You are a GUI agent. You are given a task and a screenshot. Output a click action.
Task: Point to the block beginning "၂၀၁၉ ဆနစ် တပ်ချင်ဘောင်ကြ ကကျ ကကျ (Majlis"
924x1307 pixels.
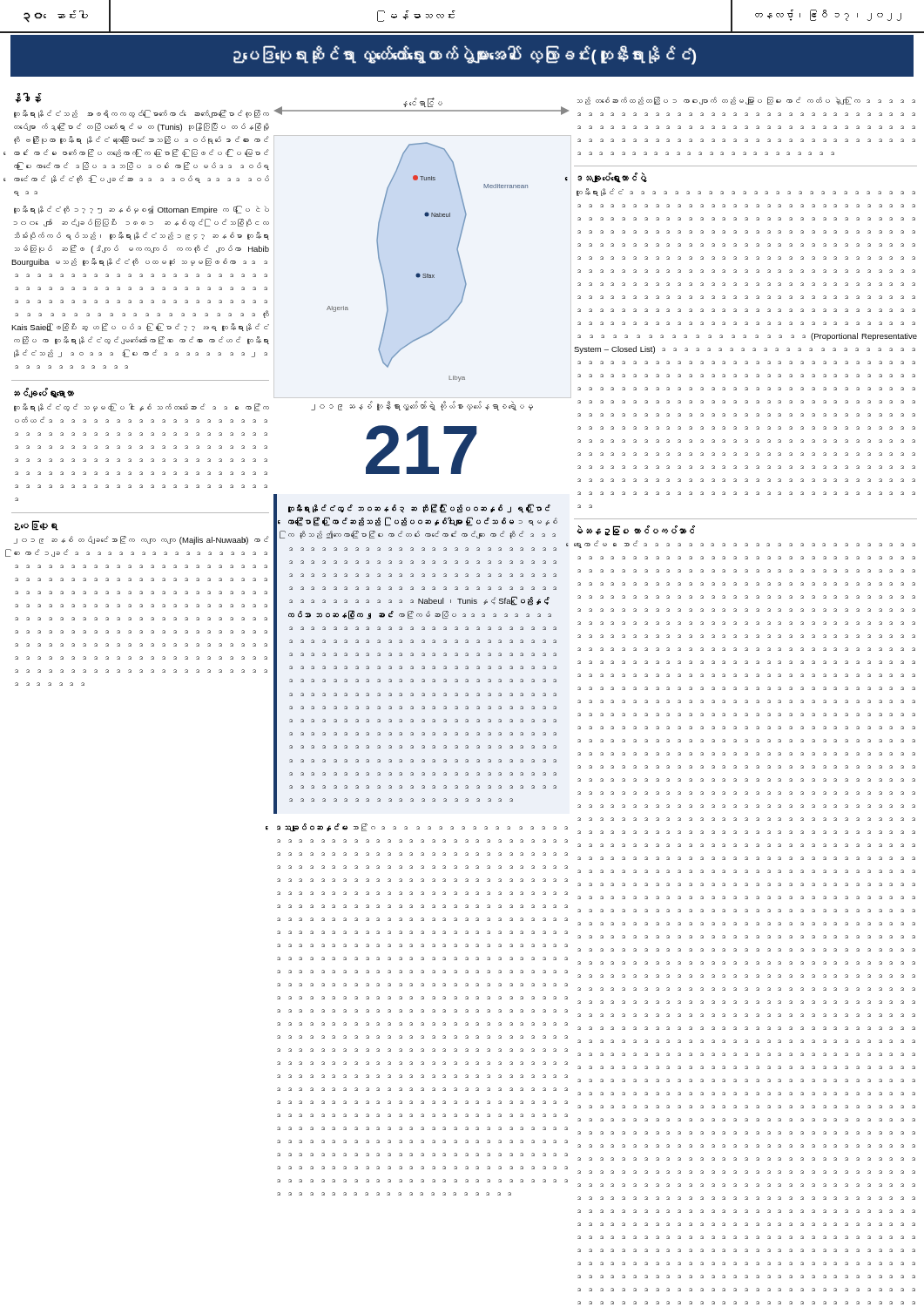[x=140, y=612]
